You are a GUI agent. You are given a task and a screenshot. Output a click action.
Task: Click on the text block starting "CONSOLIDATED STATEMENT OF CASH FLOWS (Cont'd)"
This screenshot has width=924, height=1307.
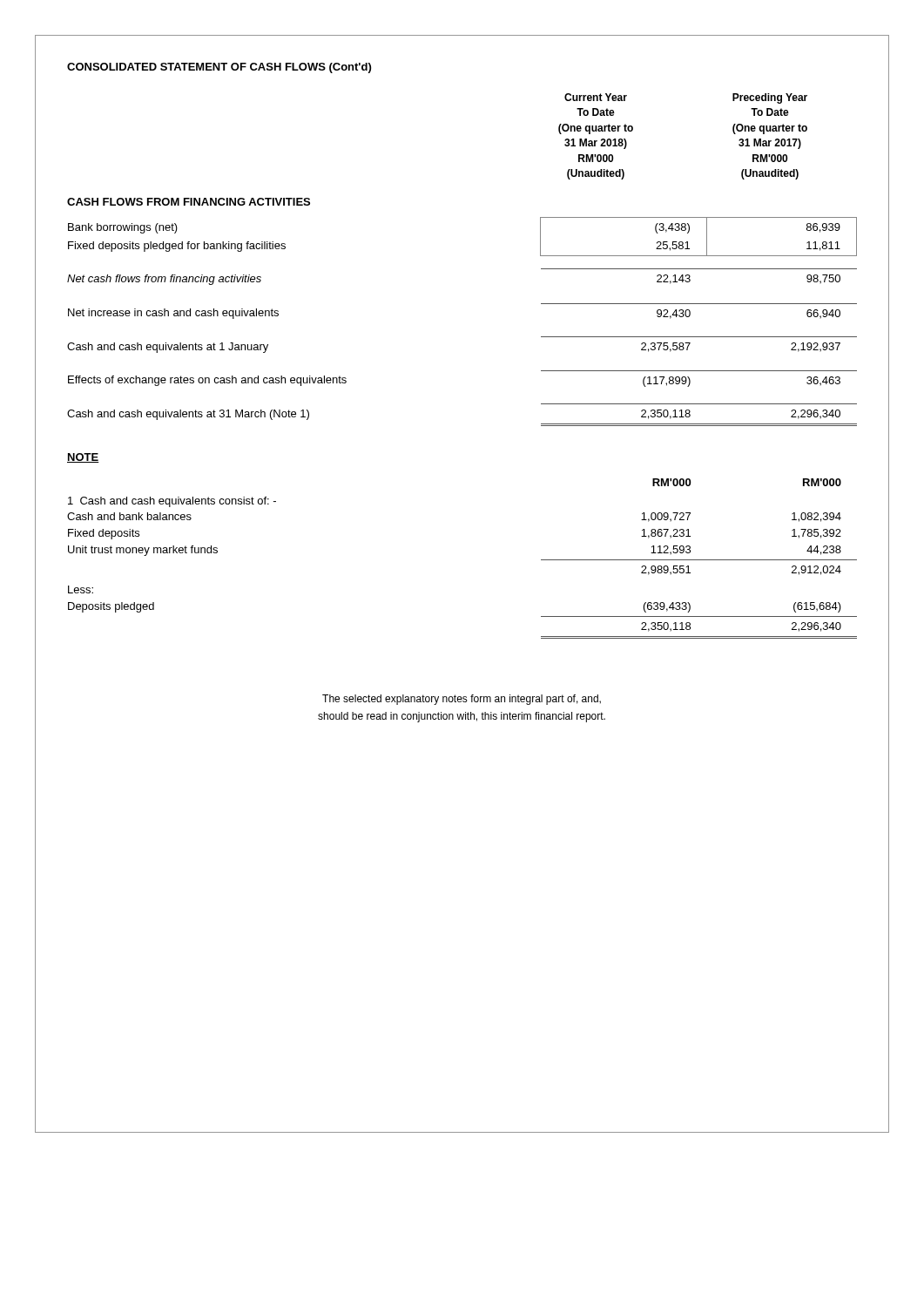[219, 67]
